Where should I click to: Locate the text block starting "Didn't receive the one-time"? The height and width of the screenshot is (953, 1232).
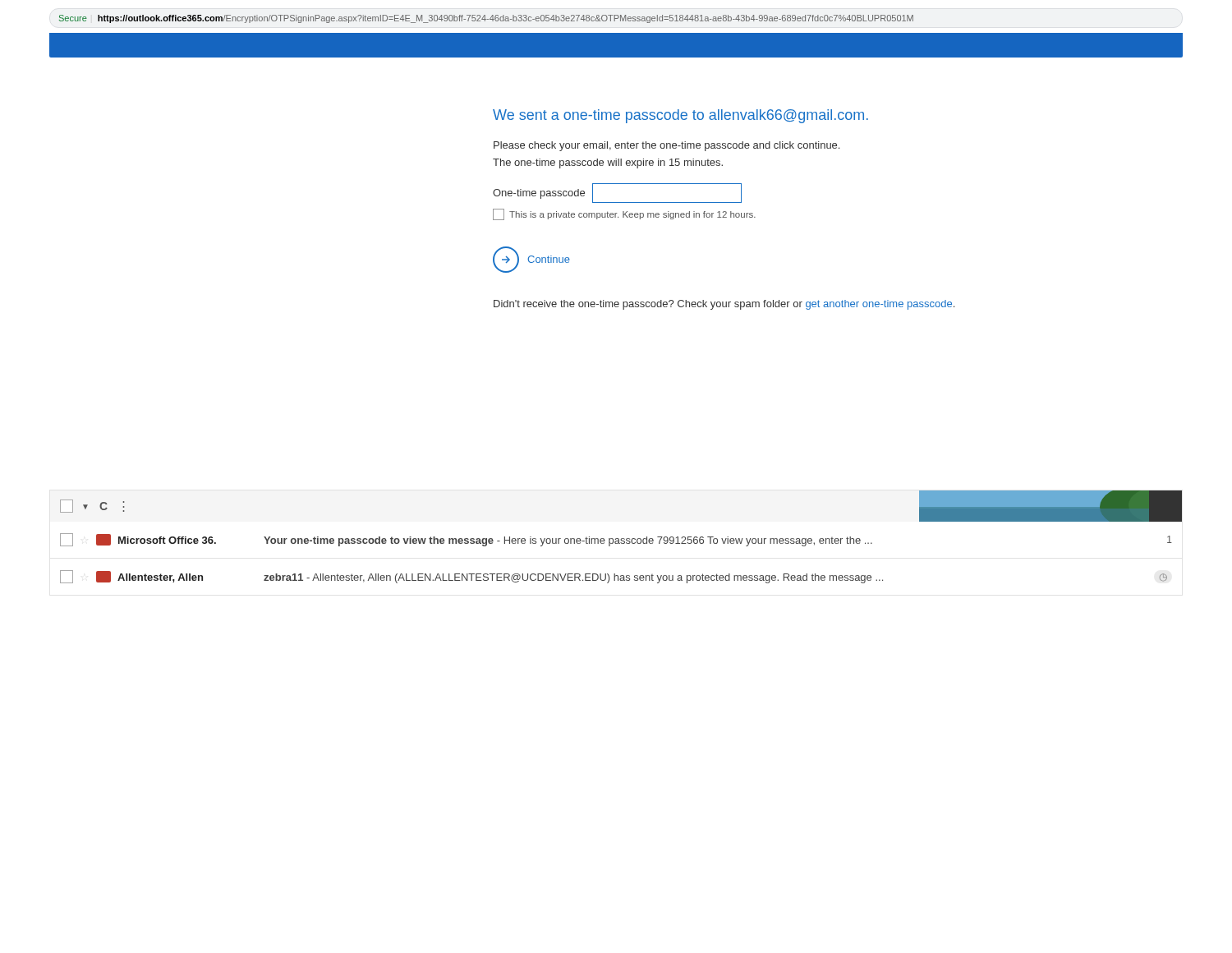click(x=724, y=303)
